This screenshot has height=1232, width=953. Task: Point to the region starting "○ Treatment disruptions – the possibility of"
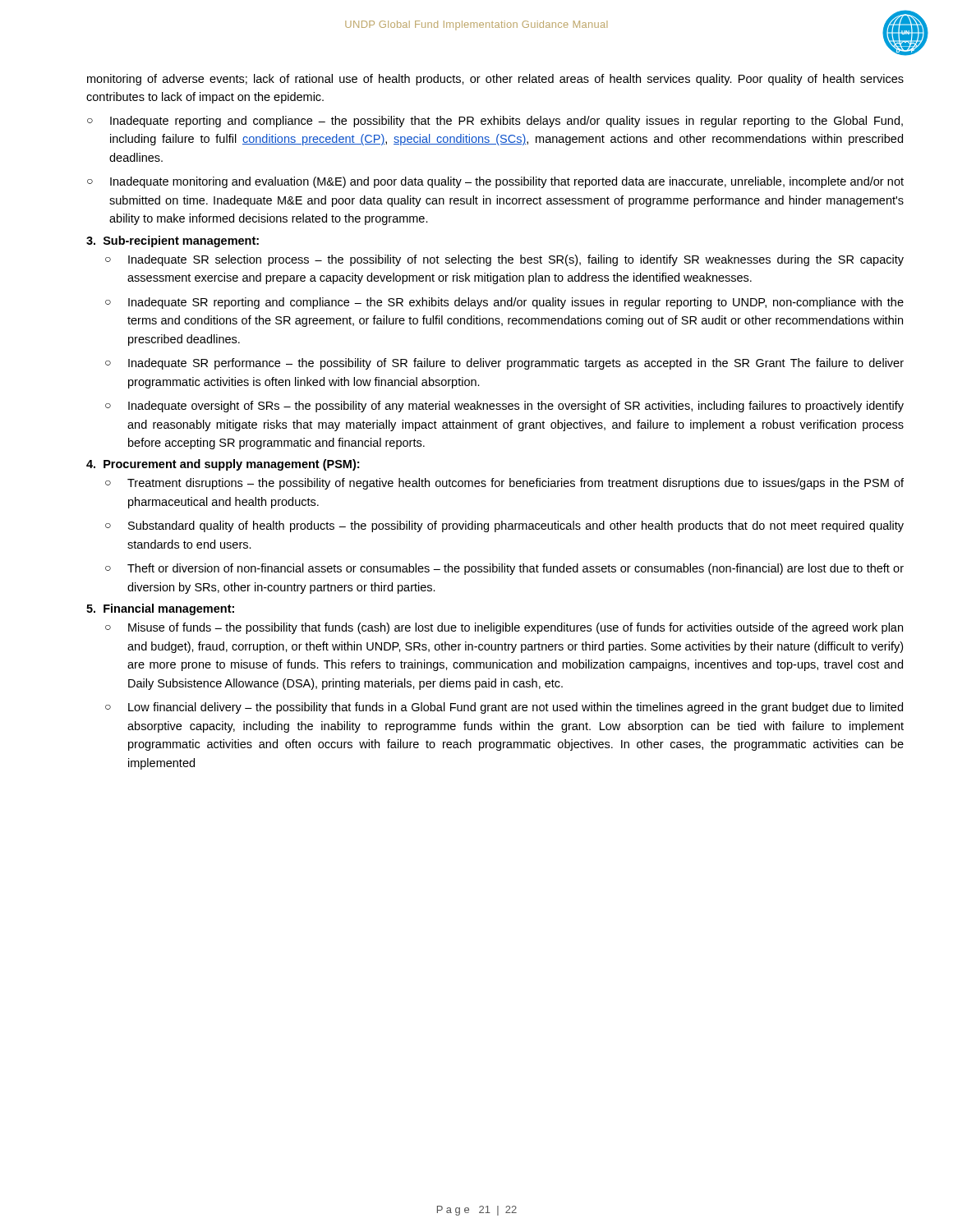point(495,493)
